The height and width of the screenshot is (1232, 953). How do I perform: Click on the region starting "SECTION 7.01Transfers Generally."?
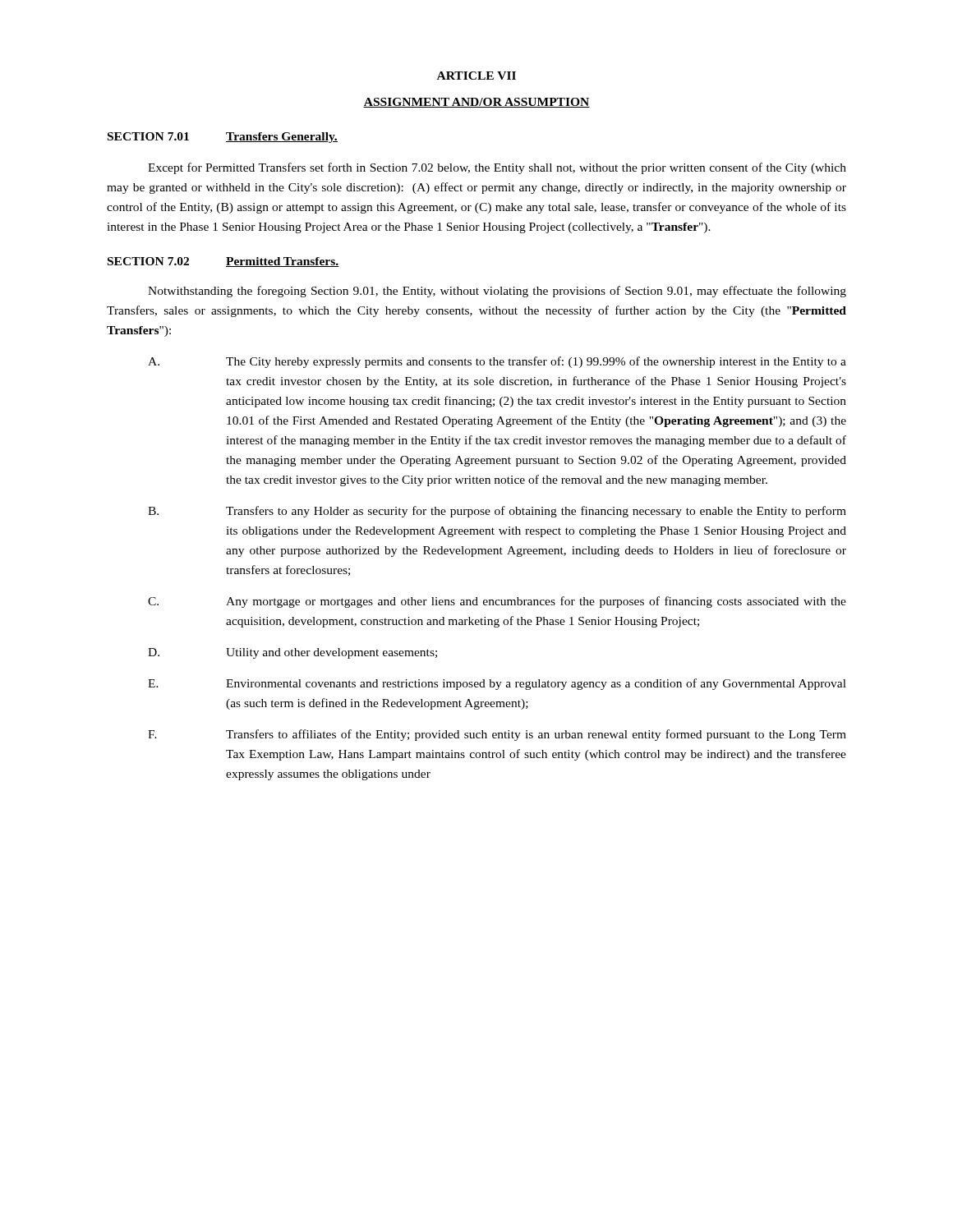[x=222, y=136]
